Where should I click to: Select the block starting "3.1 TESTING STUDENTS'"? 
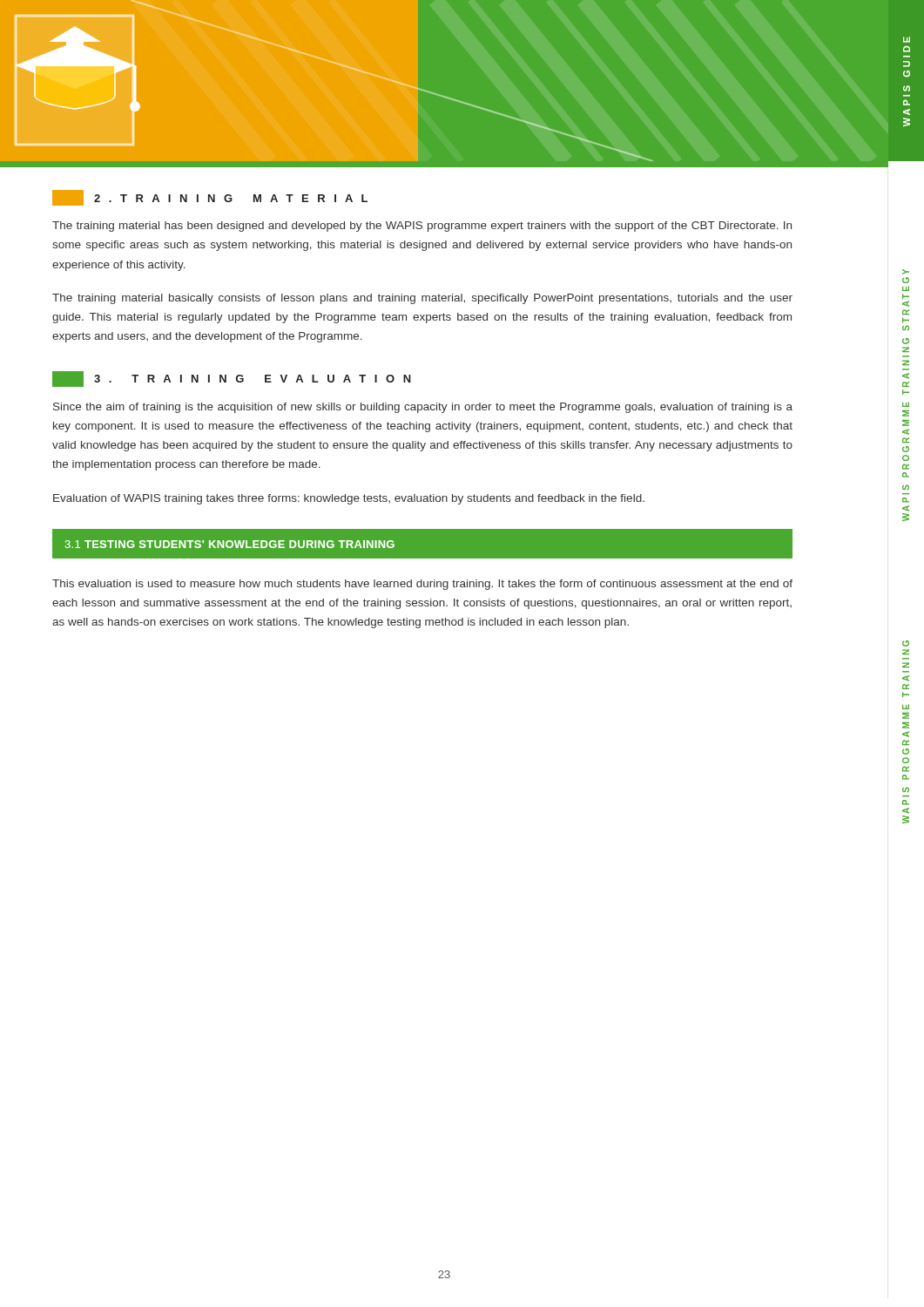(x=230, y=544)
